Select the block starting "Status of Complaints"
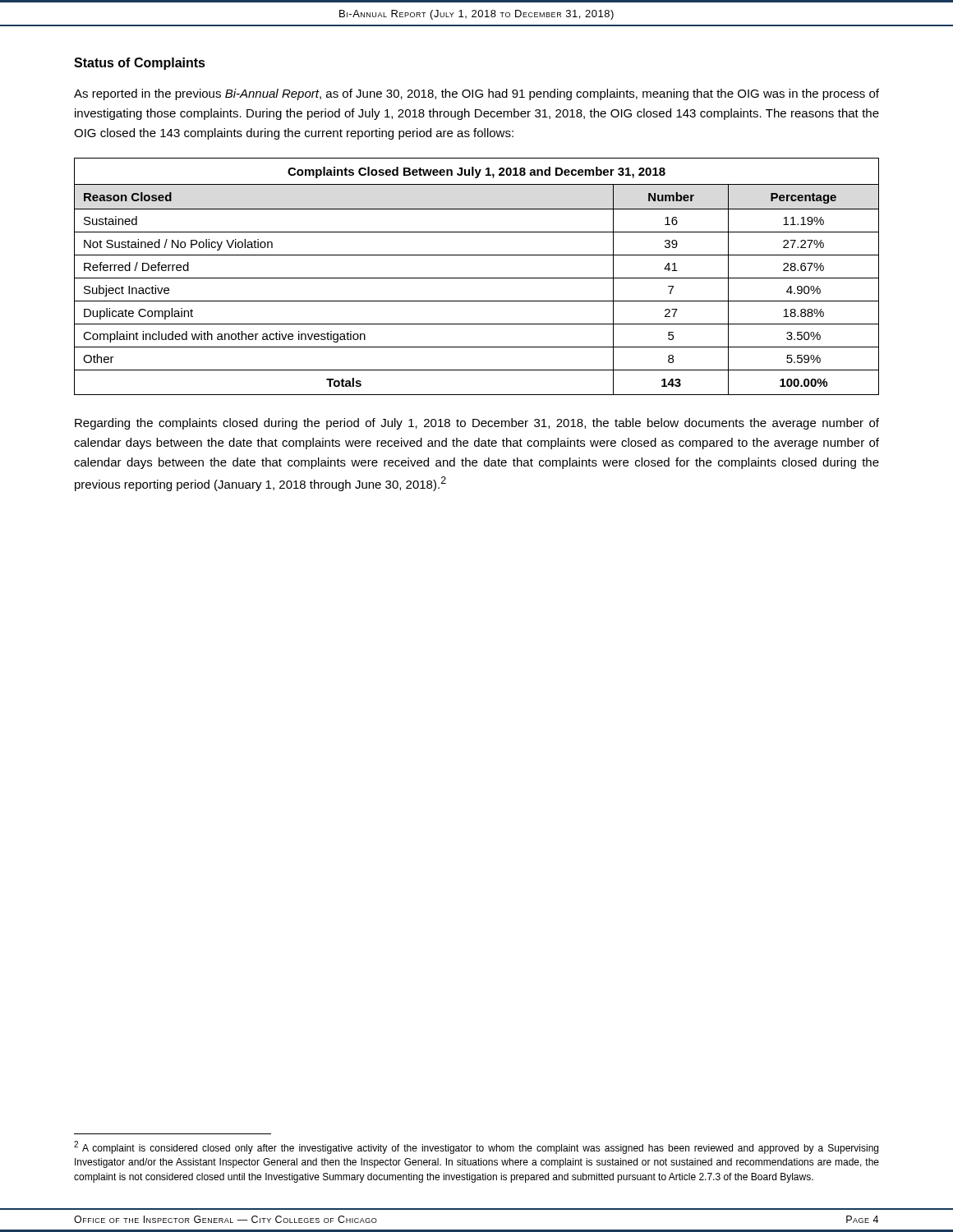The height and width of the screenshot is (1232, 953). [x=140, y=63]
